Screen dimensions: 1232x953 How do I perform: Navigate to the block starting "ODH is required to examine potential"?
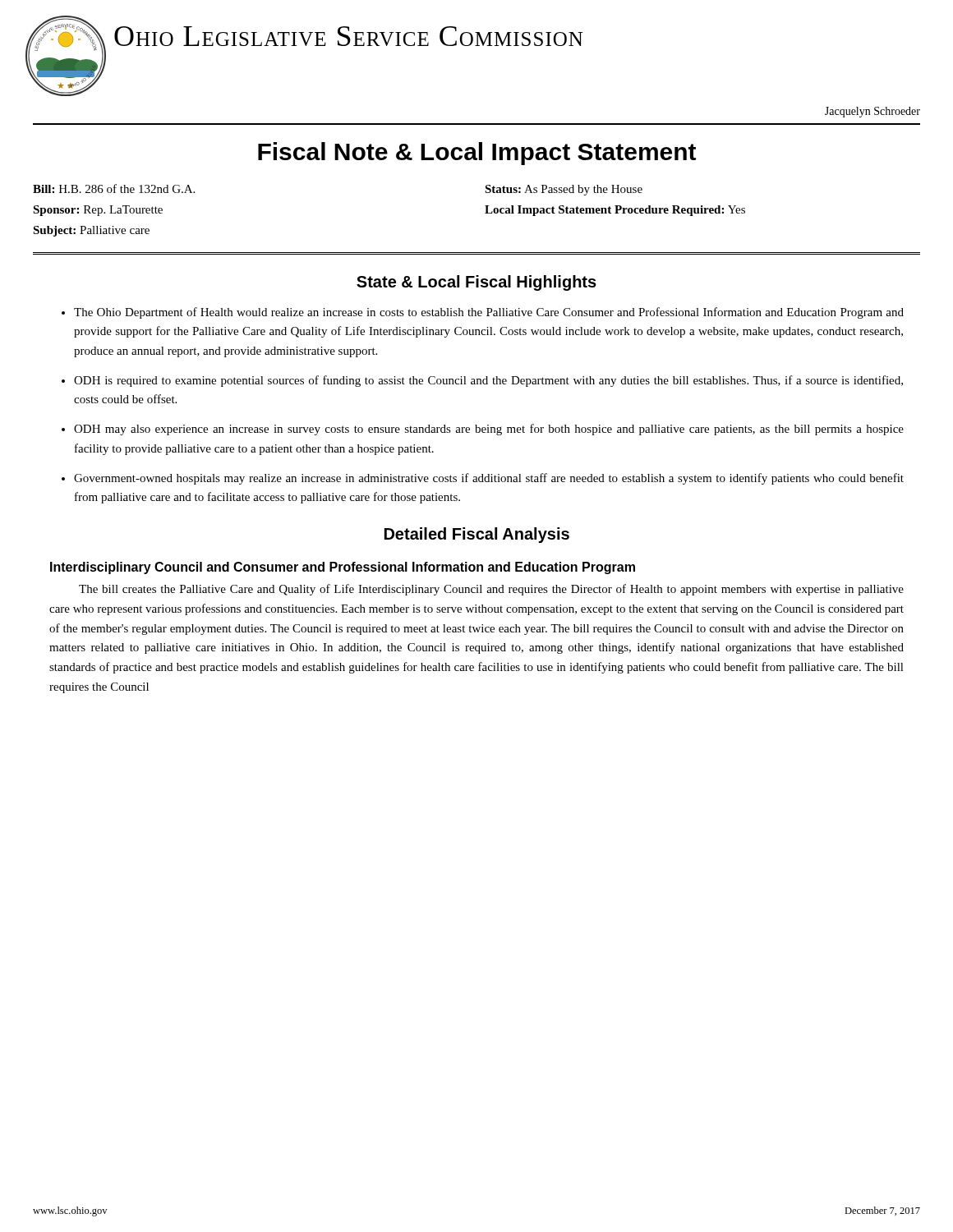click(x=489, y=390)
